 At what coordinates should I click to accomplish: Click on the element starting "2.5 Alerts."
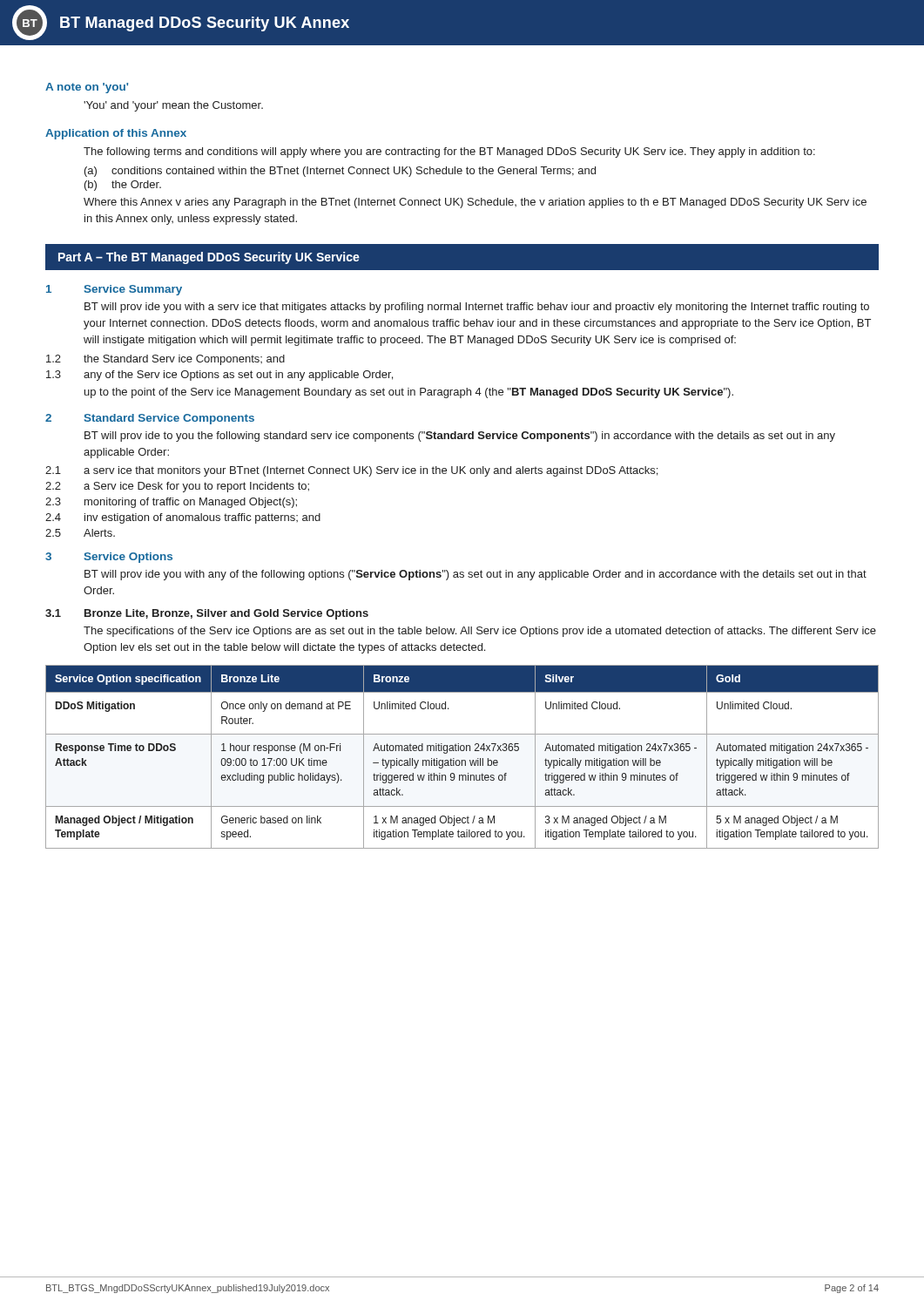pyautogui.click(x=49, y=533)
